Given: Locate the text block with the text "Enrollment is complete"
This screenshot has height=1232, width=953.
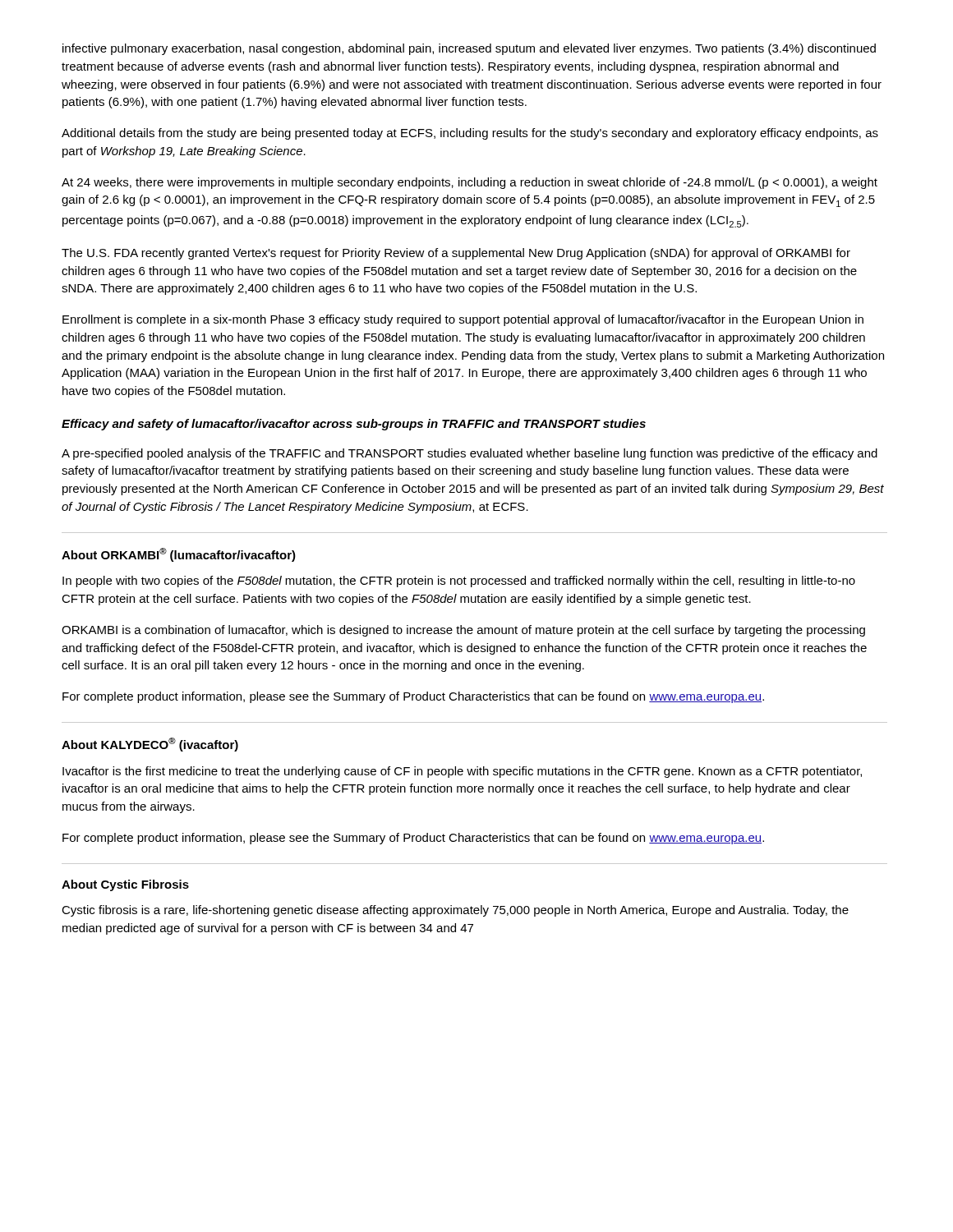Looking at the screenshot, I should point(473,355).
